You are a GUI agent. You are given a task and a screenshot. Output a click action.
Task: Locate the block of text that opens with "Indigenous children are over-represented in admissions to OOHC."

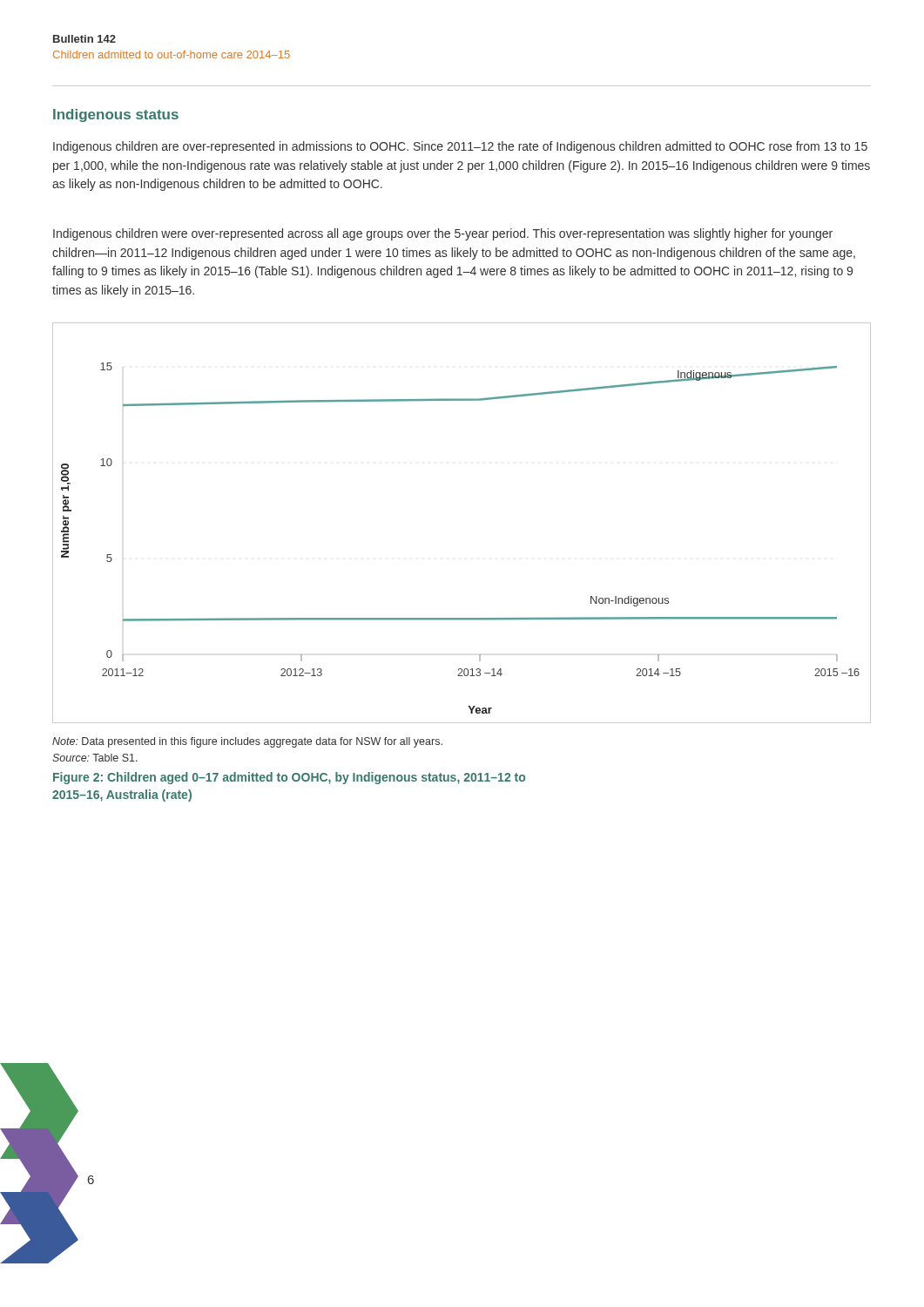click(x=461, y=165)
